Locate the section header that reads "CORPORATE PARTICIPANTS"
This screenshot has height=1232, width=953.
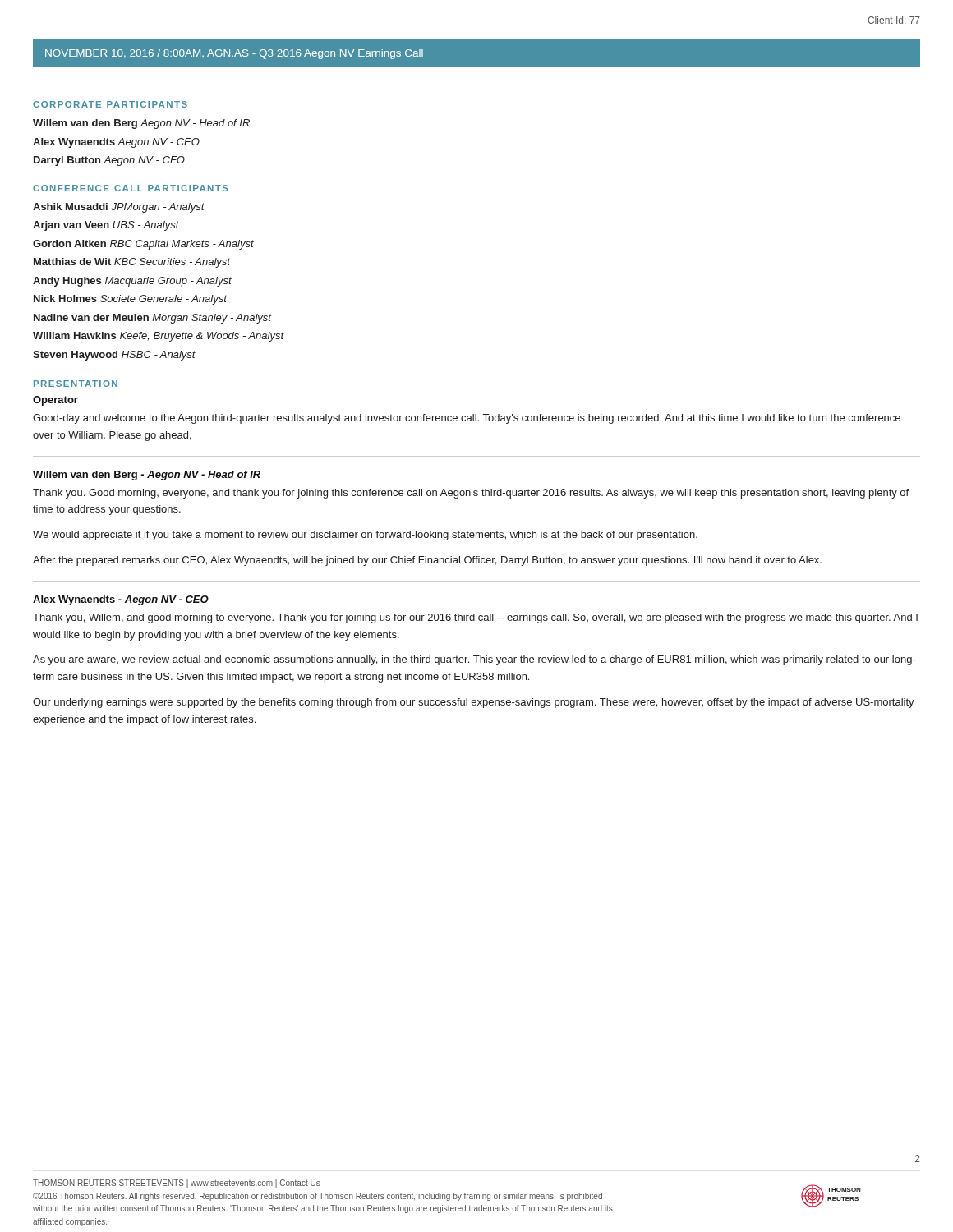pos(111,104)
